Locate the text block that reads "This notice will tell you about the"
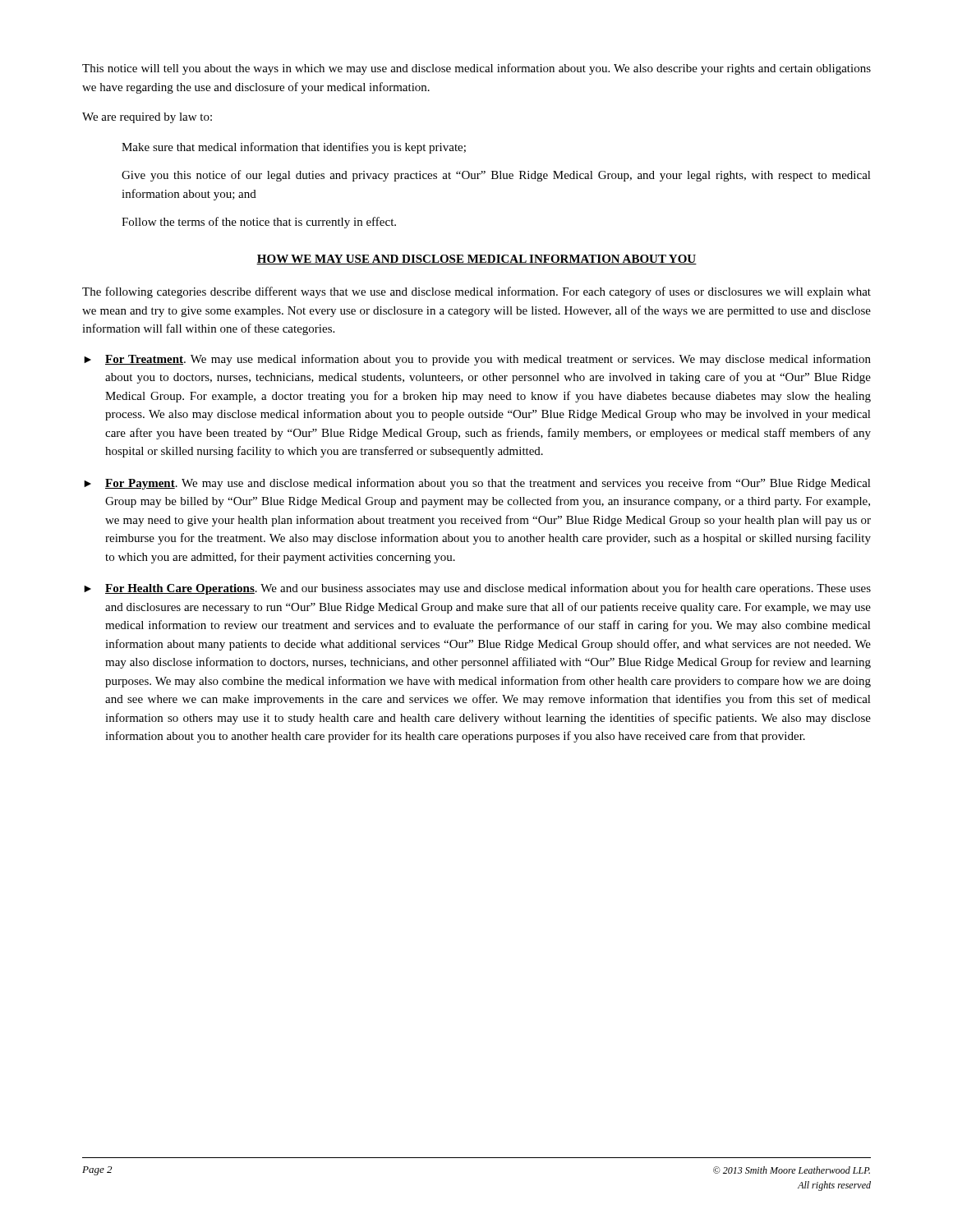953x1232 pixels. point(476,77)
